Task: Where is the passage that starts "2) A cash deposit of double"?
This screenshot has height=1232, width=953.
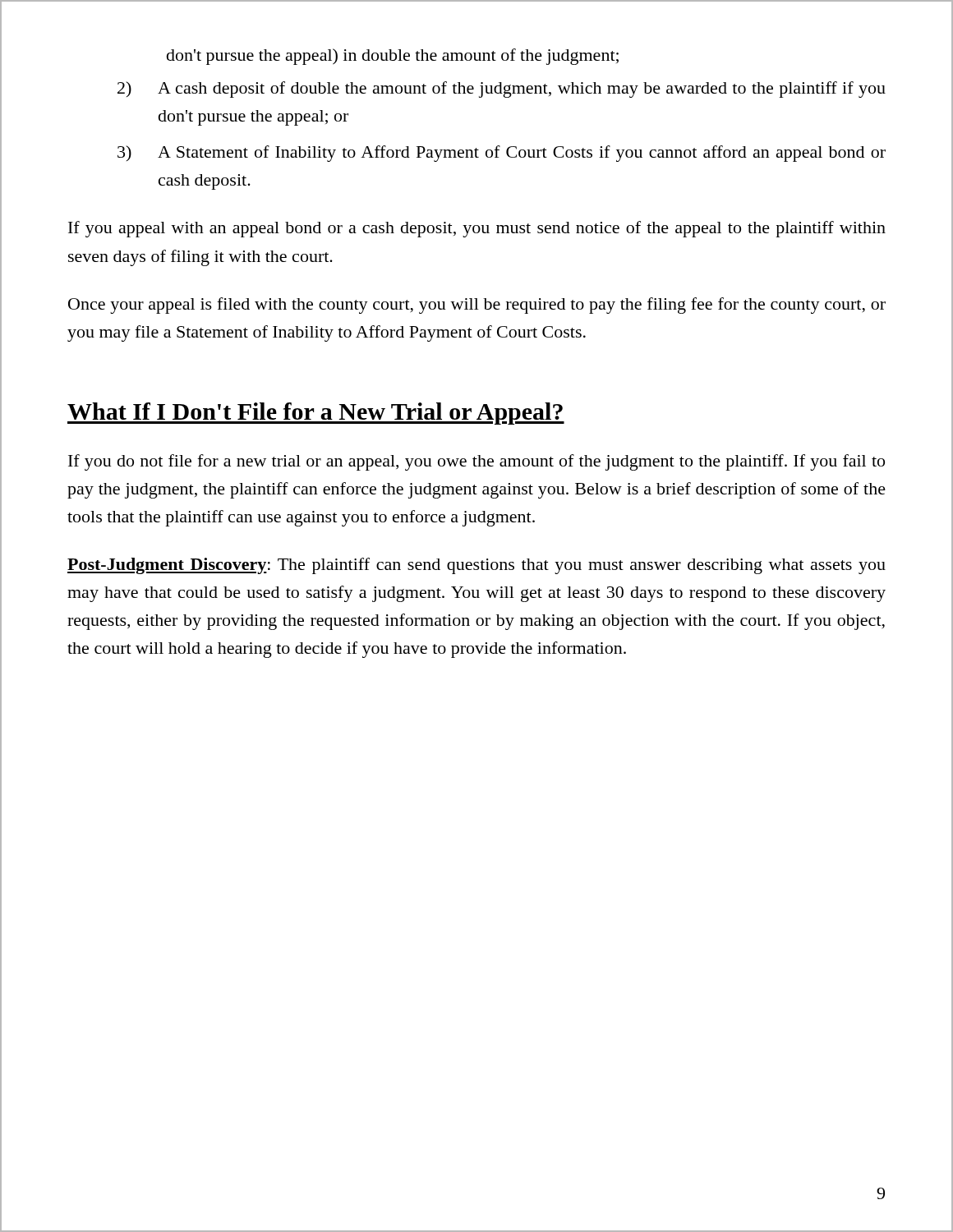Action: (x=501, y=102)
